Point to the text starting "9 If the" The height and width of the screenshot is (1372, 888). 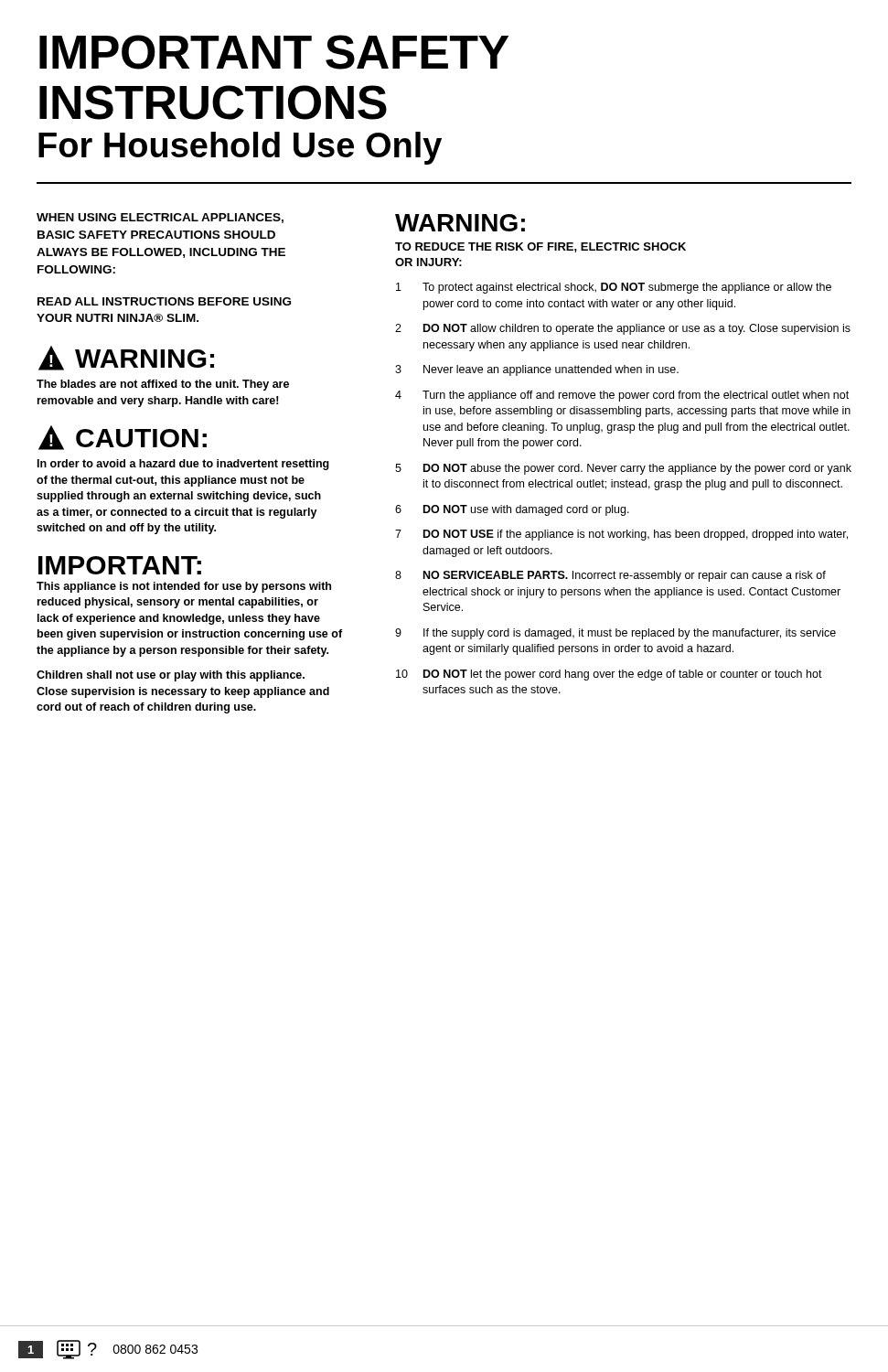pyautogui.click(x=623, y=641)
